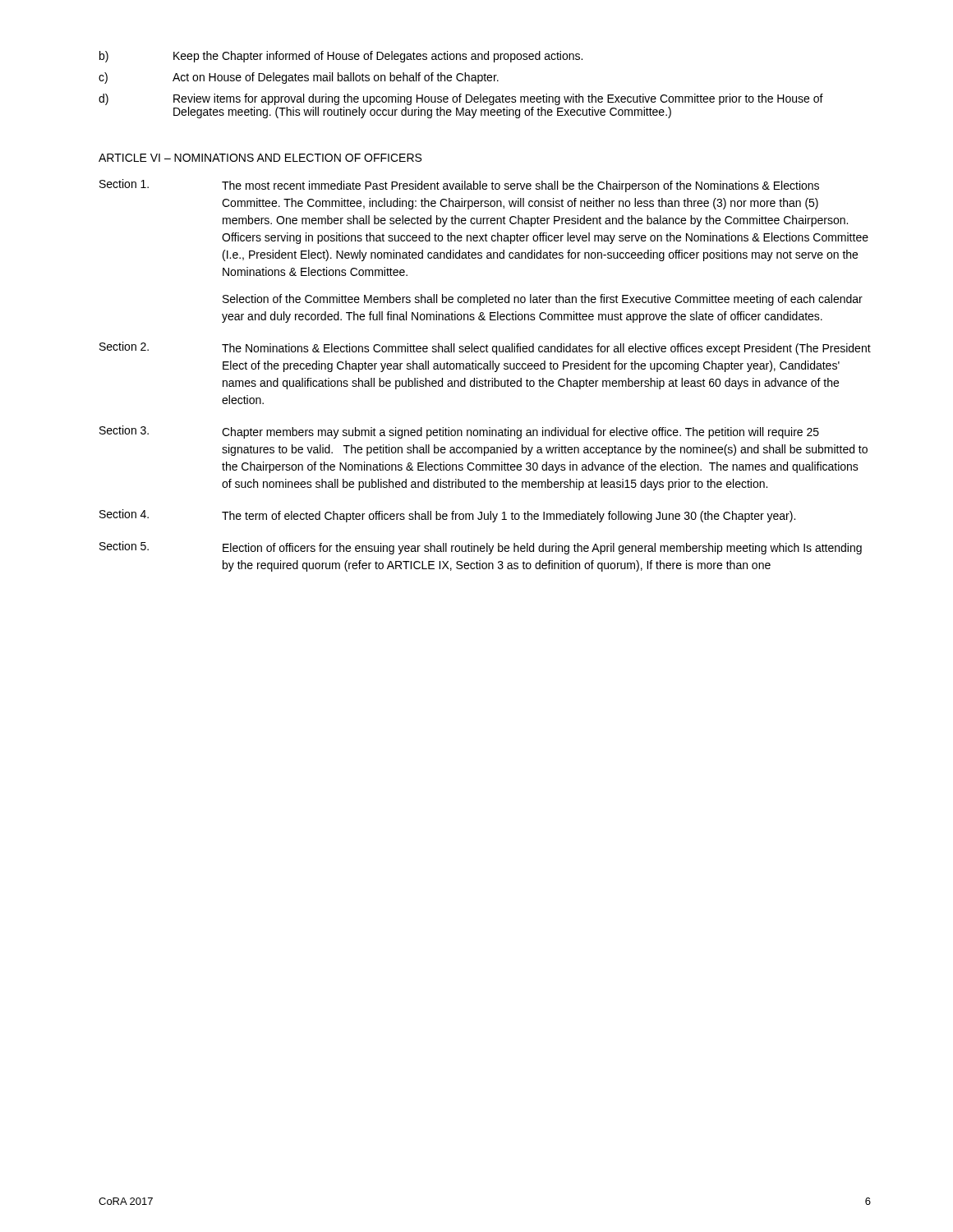
Task: Find the region starting "The most recent immediate Past President available"
Action: click(546, 251)
